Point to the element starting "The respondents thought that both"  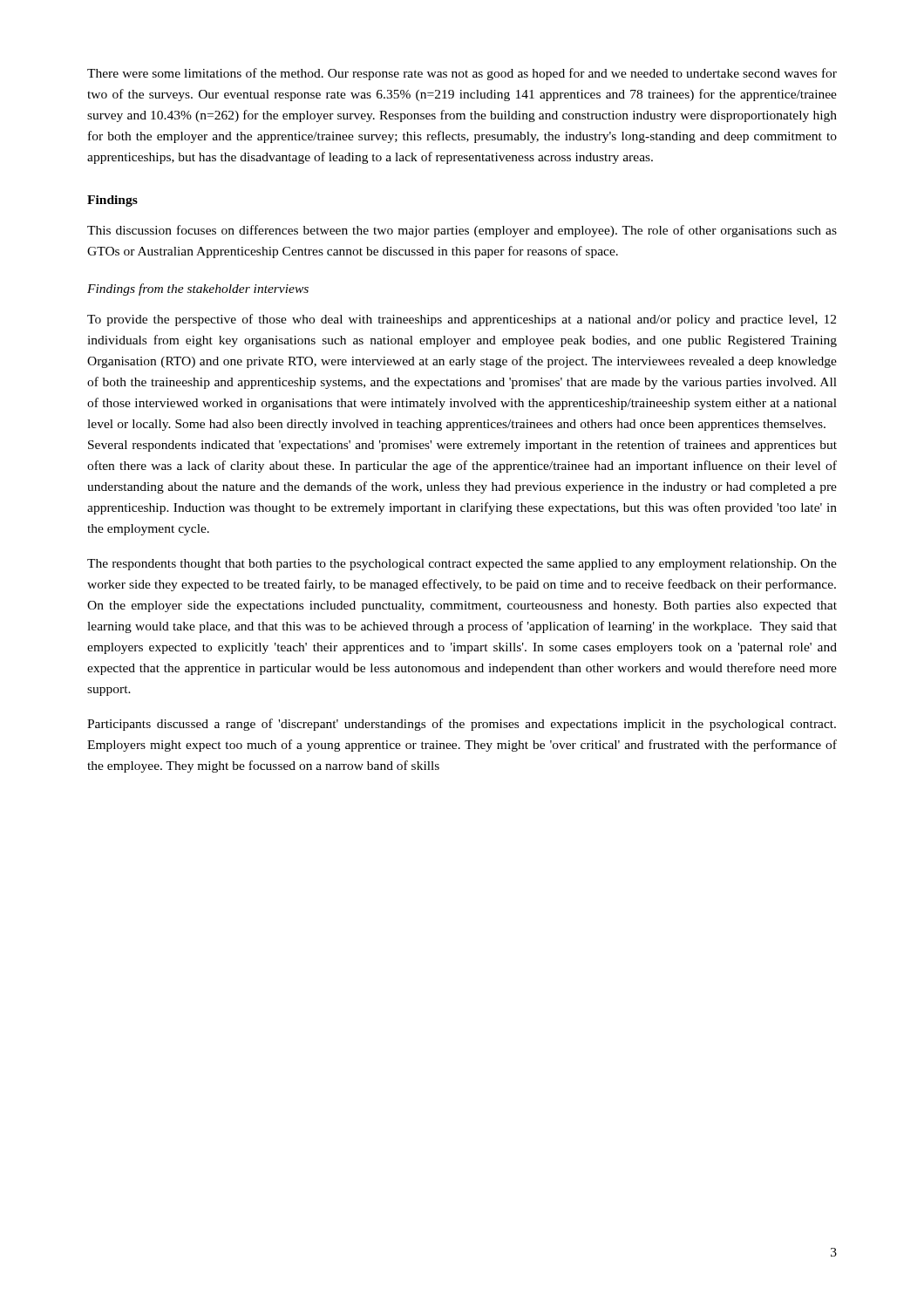[462, 626]
